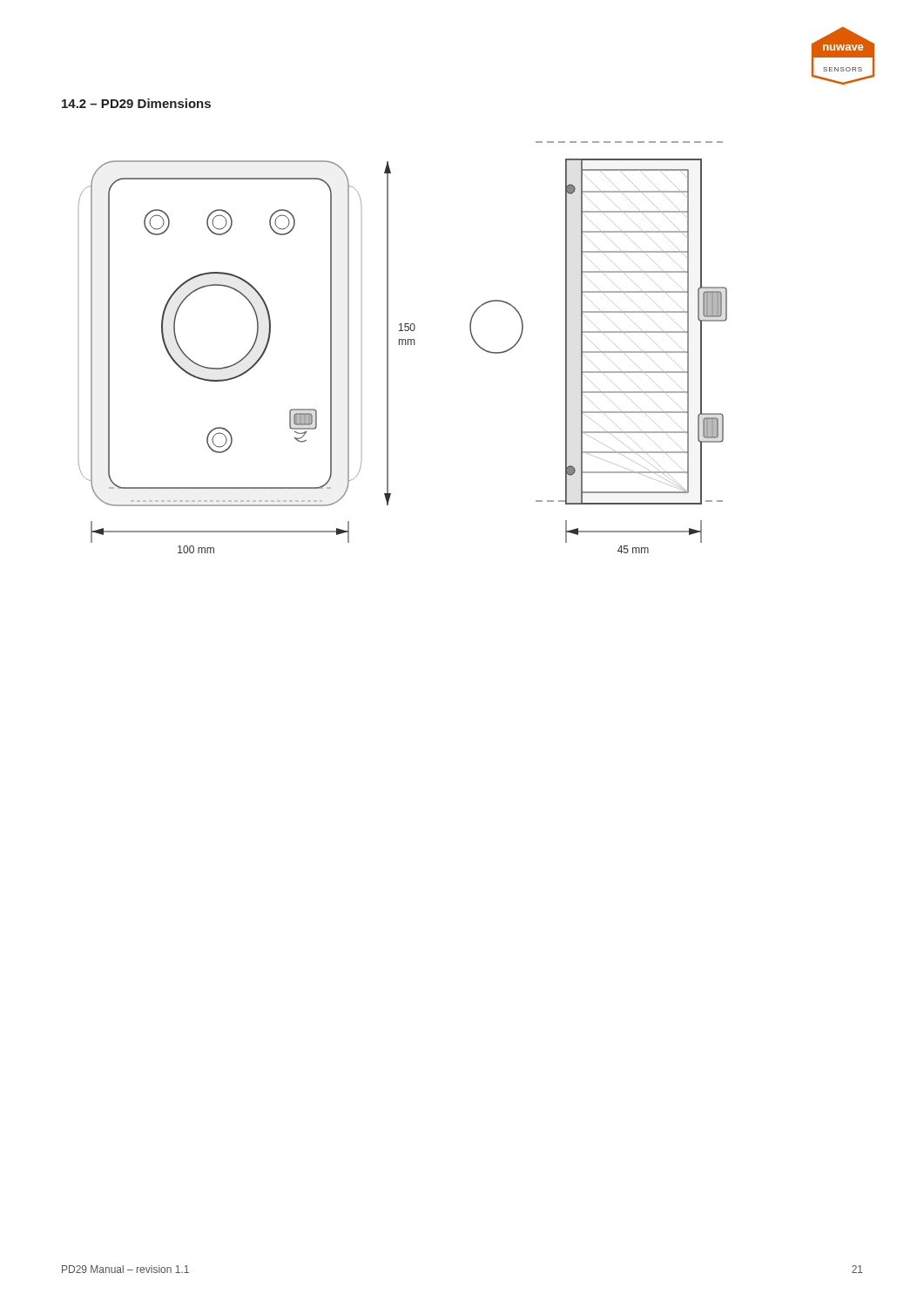Find the logo

(843, 58)
